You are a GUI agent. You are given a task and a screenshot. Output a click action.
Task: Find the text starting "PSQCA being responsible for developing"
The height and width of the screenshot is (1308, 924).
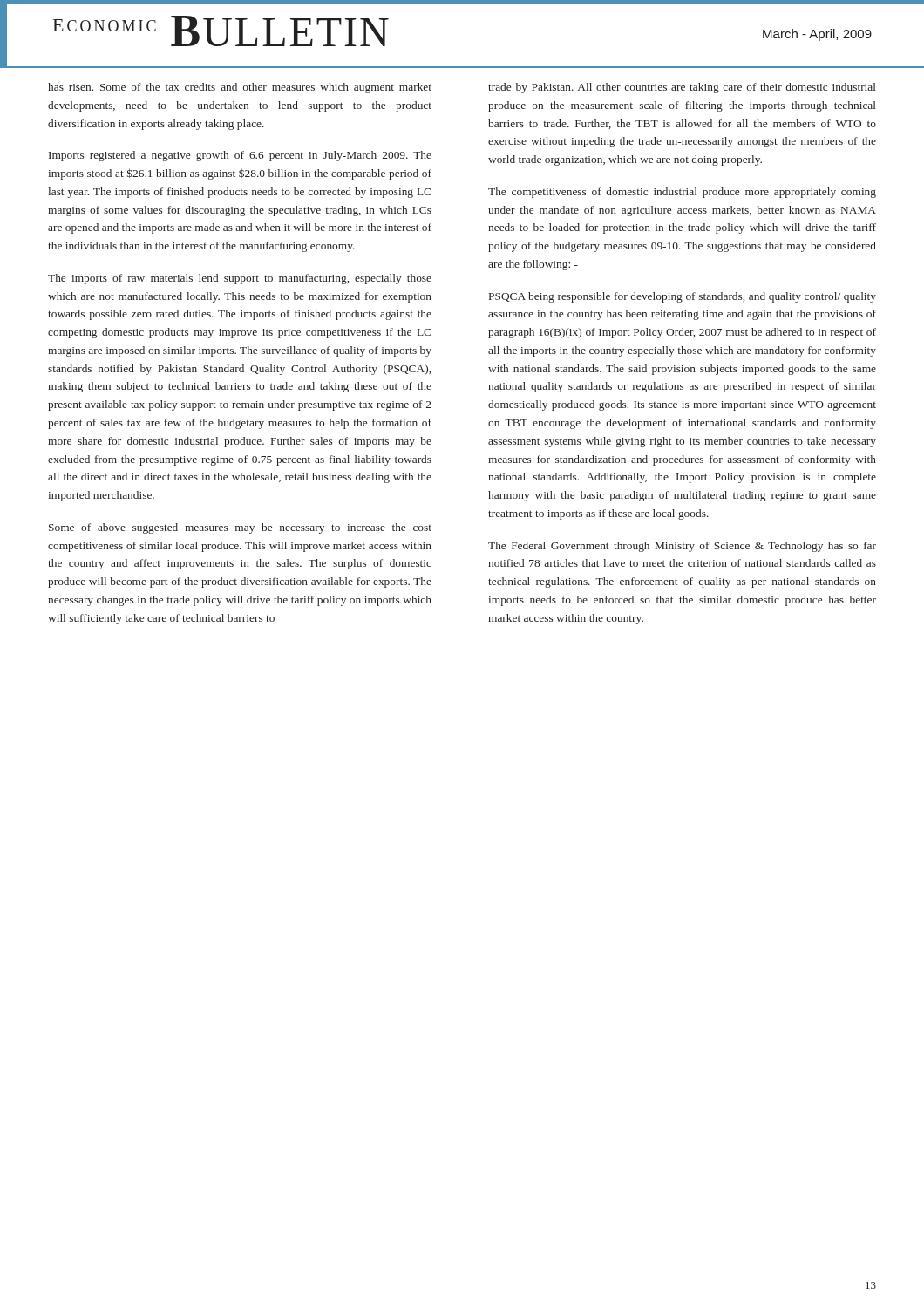point(682,404)
